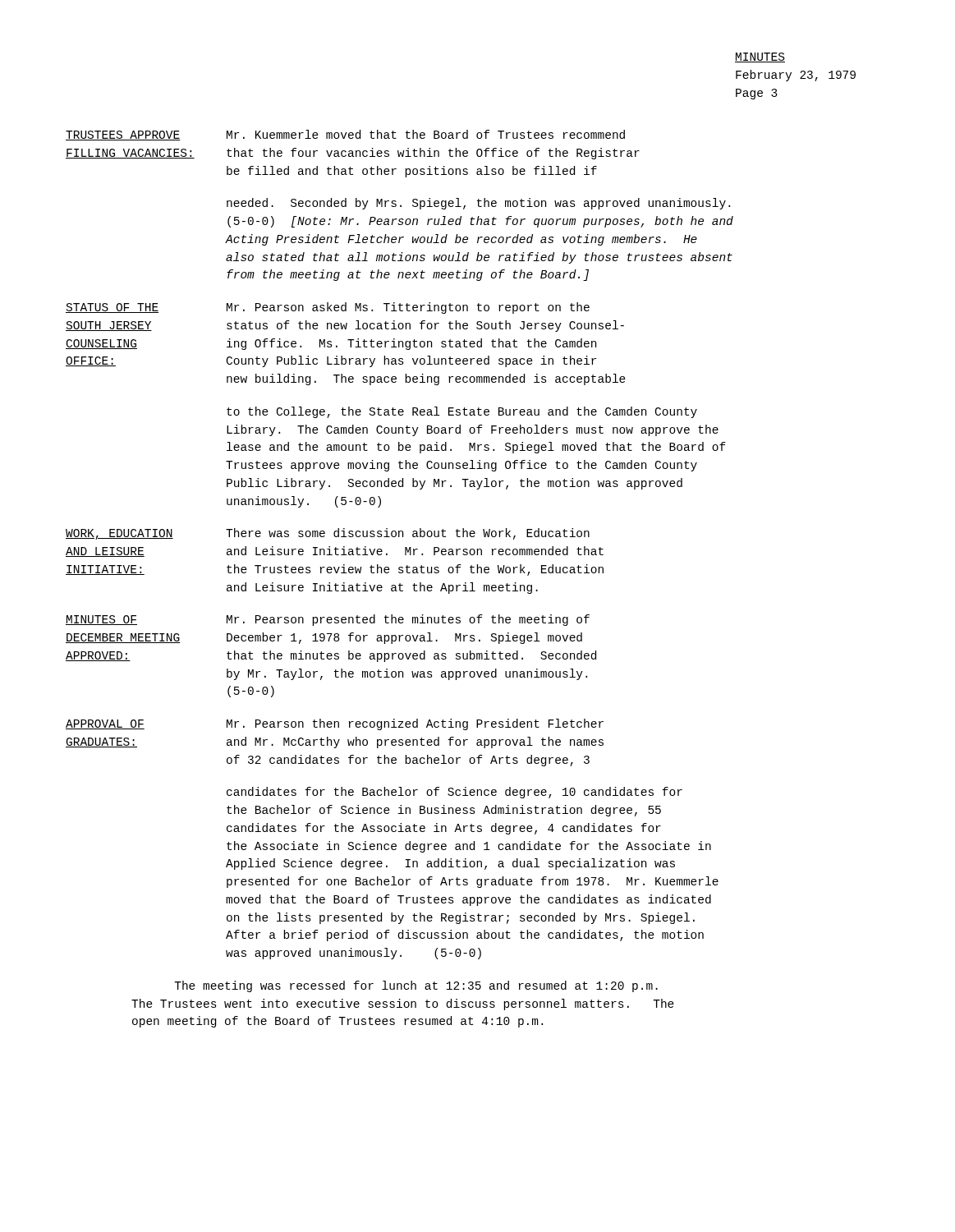Where is the passage that starts "There was some discussion about the"?
955x1232 pixels.
pos(415,561)
